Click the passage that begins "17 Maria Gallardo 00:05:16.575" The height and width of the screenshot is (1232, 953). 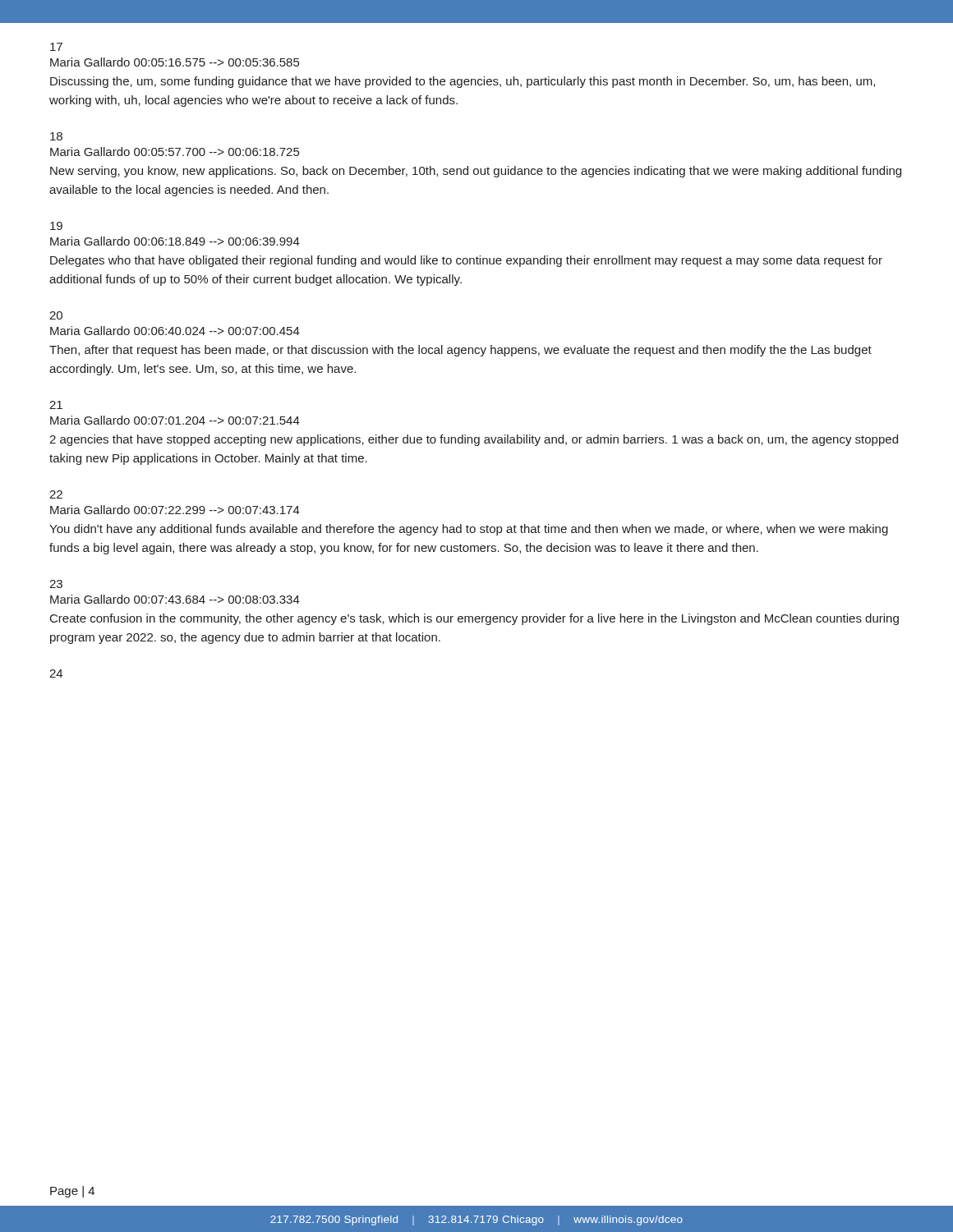coord(476,74)
